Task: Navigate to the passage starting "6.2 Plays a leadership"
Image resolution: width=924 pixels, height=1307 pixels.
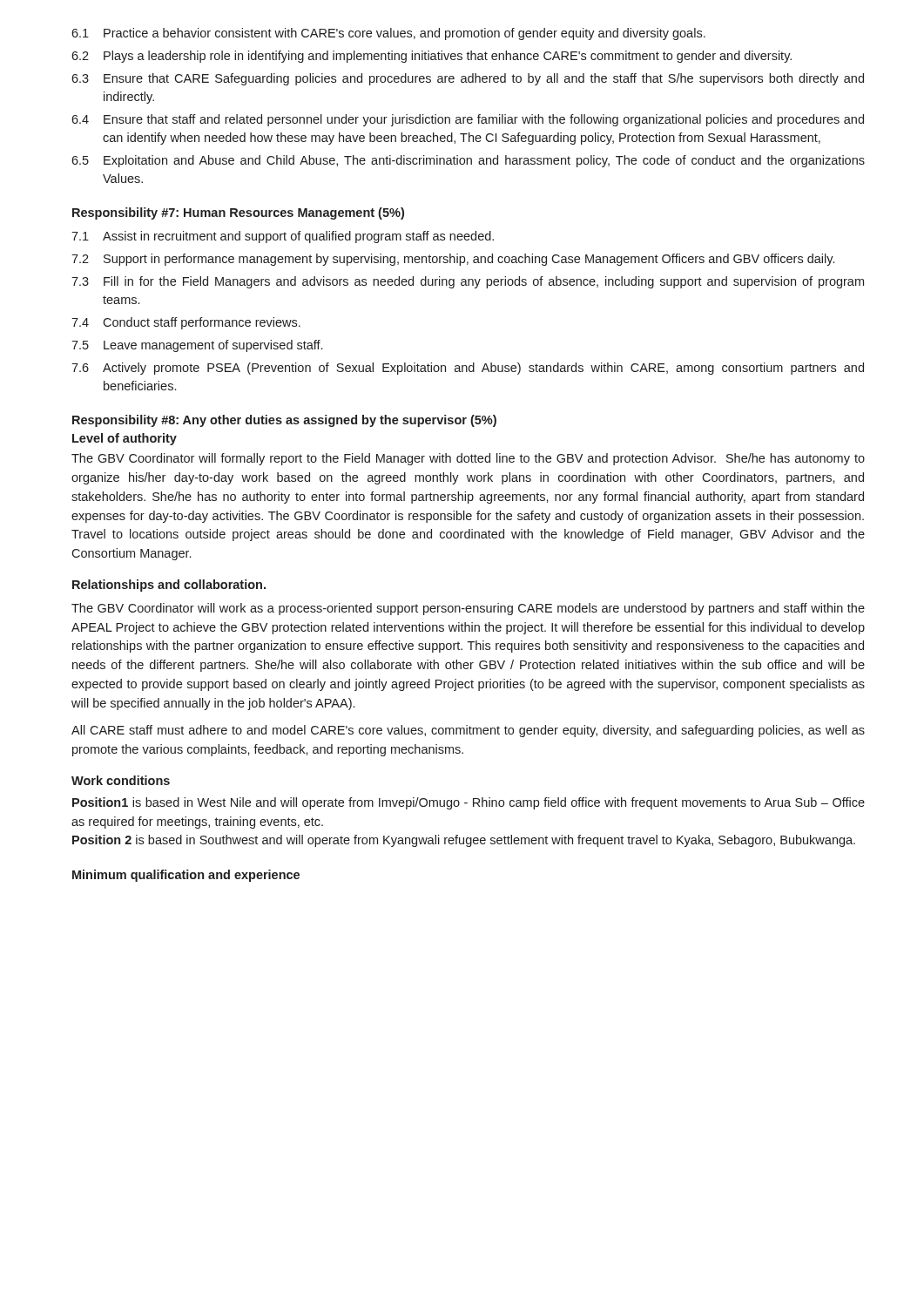Action: coord(468,56)
